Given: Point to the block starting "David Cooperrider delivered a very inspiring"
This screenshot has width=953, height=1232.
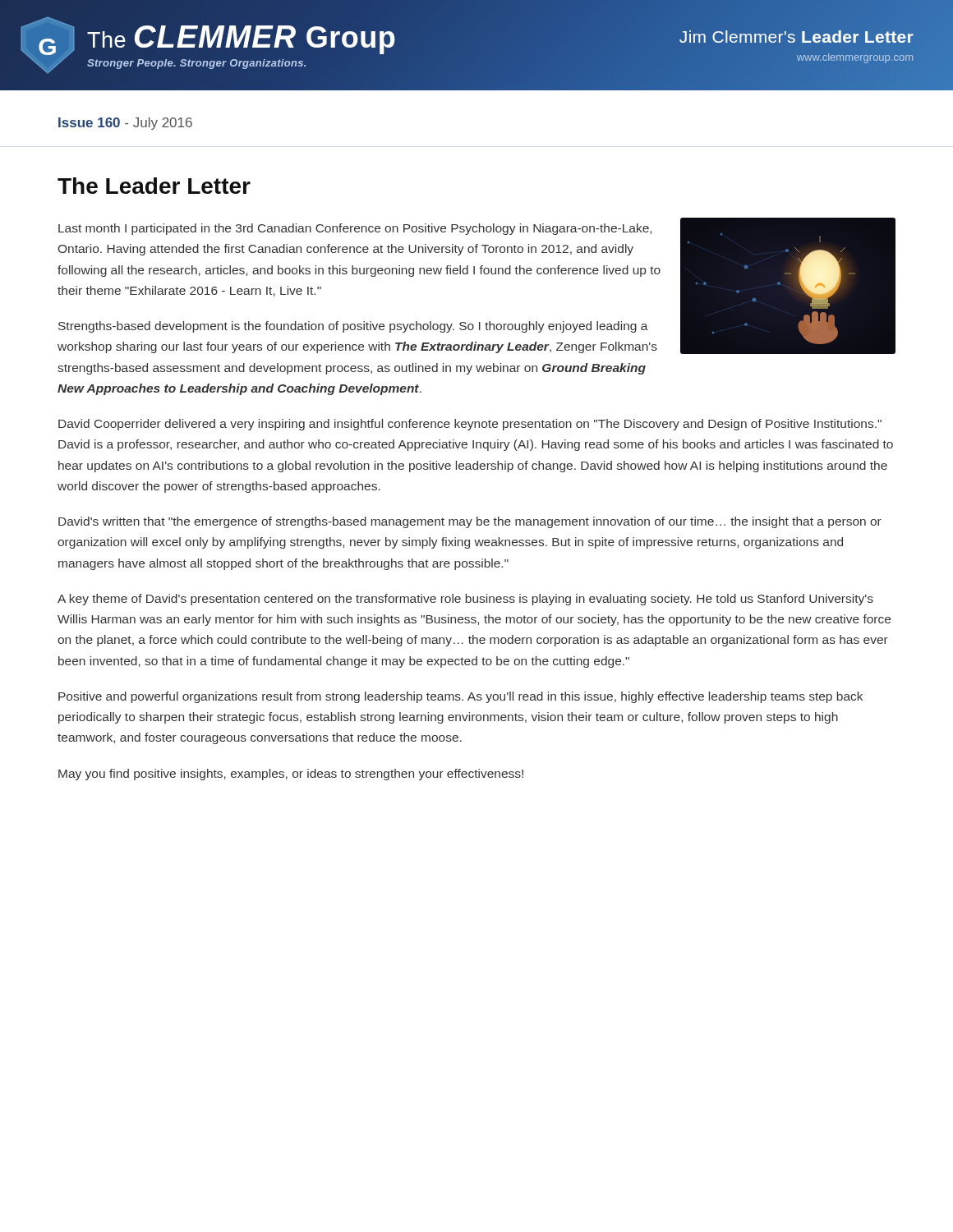Looking at the screenshot, I should click(x=475, y=454).
